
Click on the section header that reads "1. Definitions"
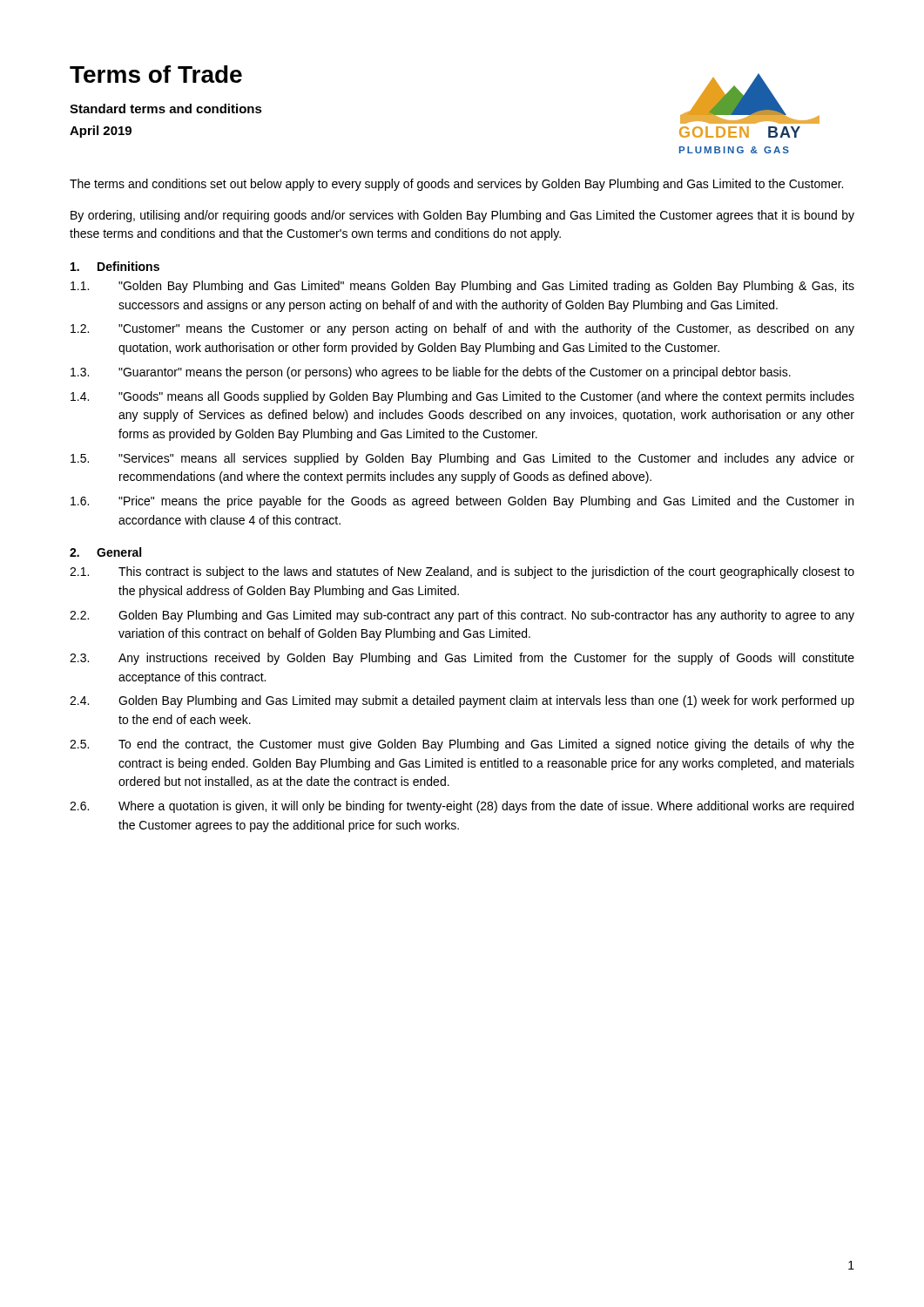point(115,266)
